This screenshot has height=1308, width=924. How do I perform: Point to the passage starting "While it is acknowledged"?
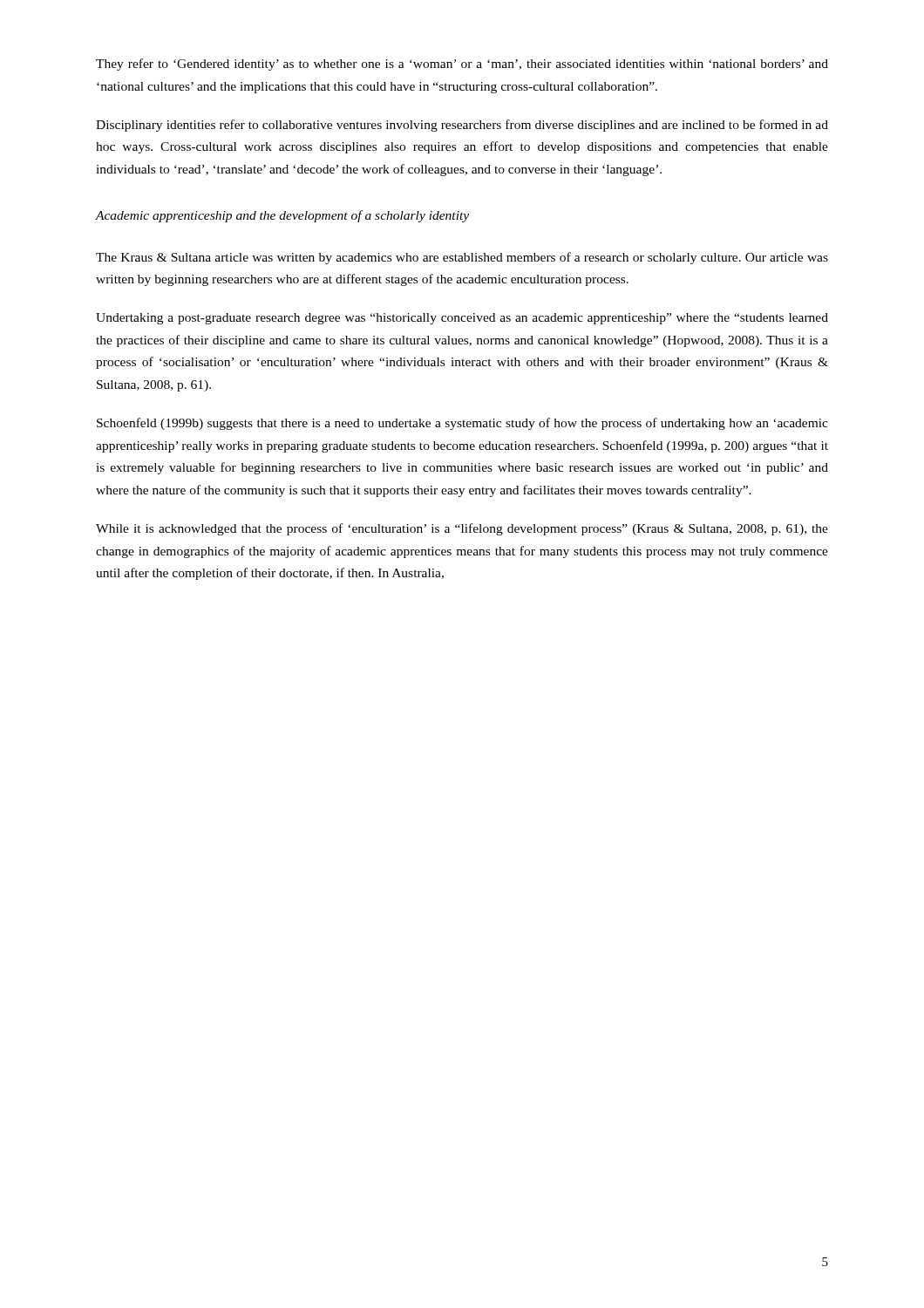(x=462, y=550)
